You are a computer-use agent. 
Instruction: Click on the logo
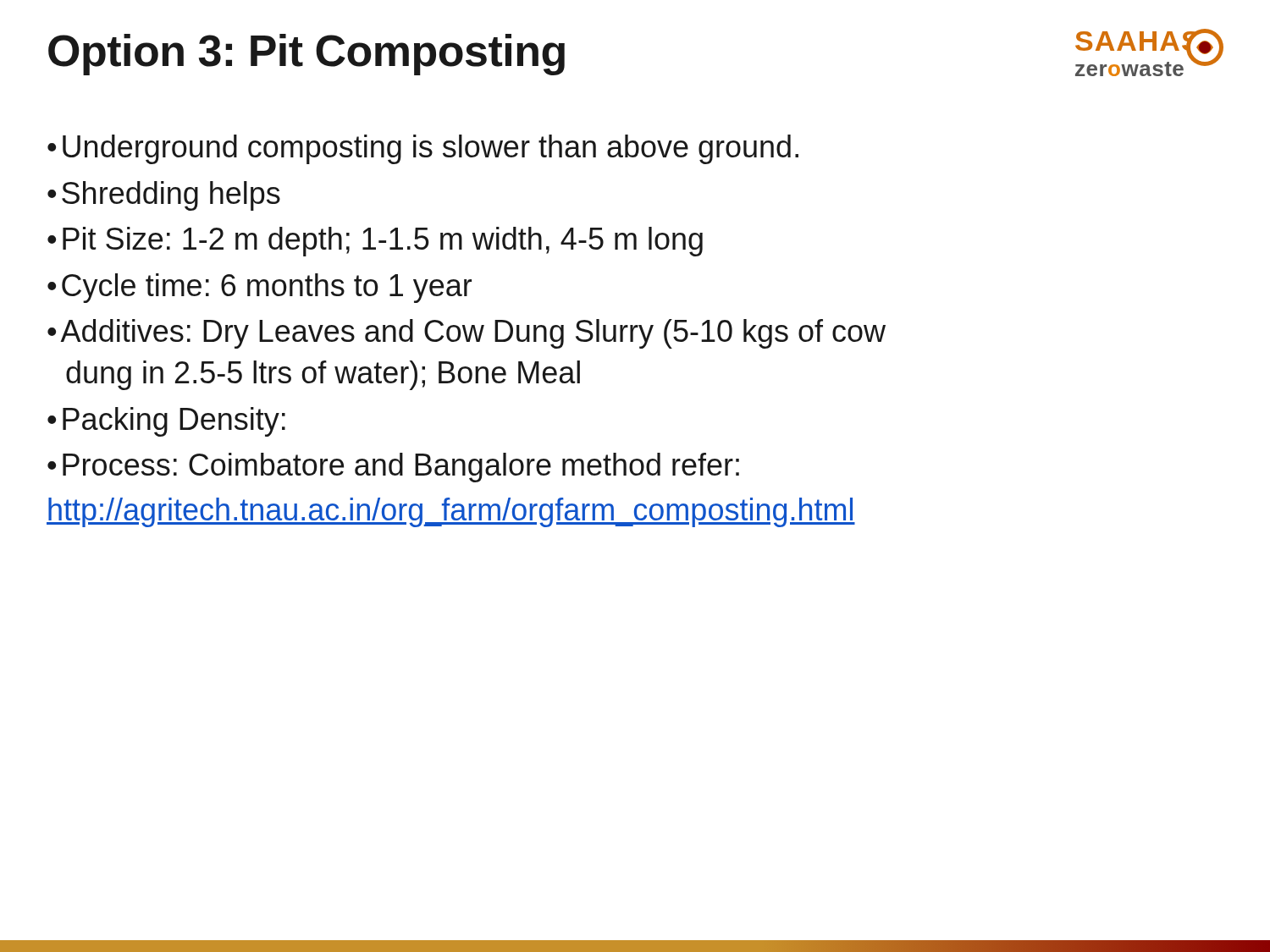(1147, 55)
